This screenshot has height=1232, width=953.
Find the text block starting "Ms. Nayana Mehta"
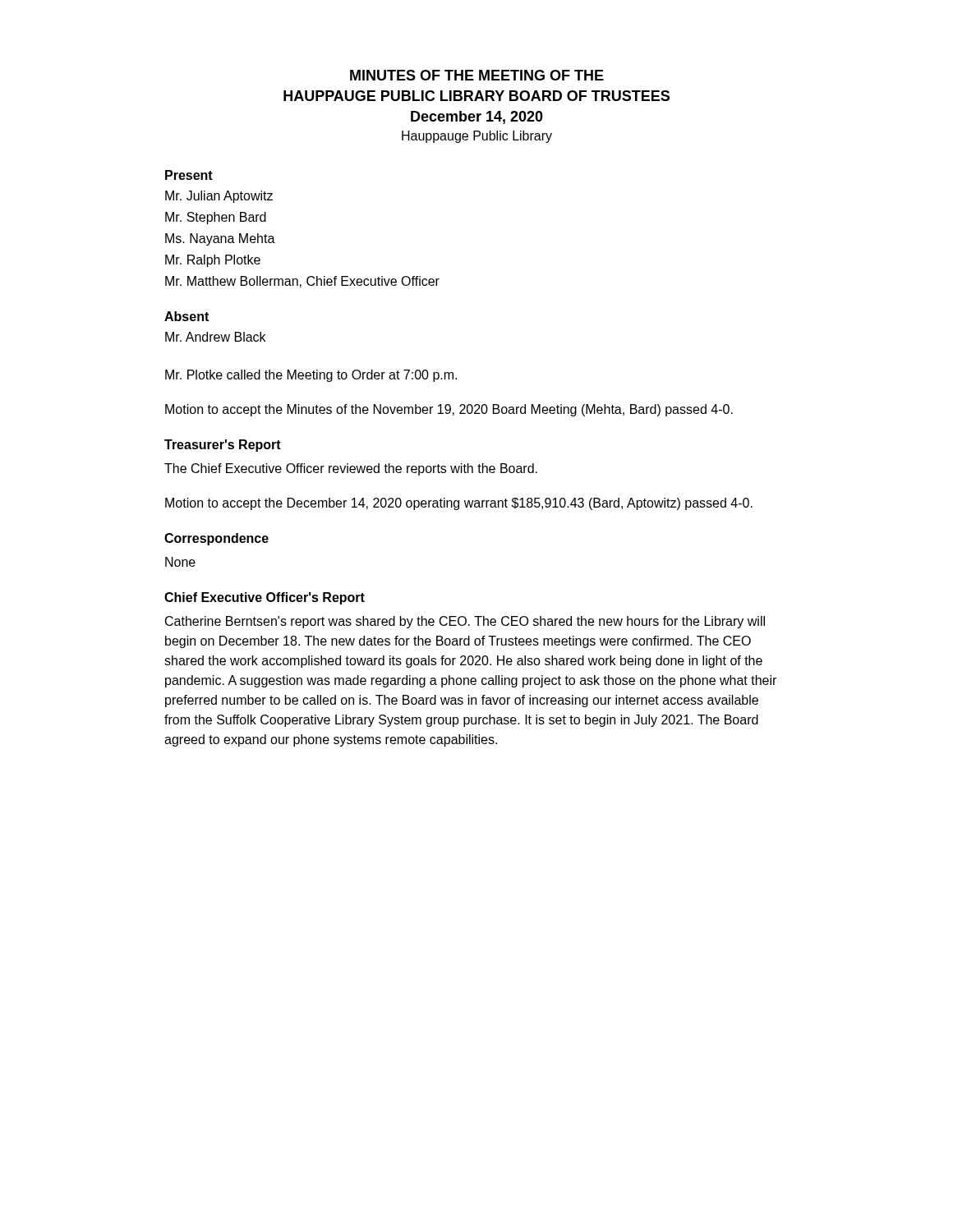(x=219, y=239)
